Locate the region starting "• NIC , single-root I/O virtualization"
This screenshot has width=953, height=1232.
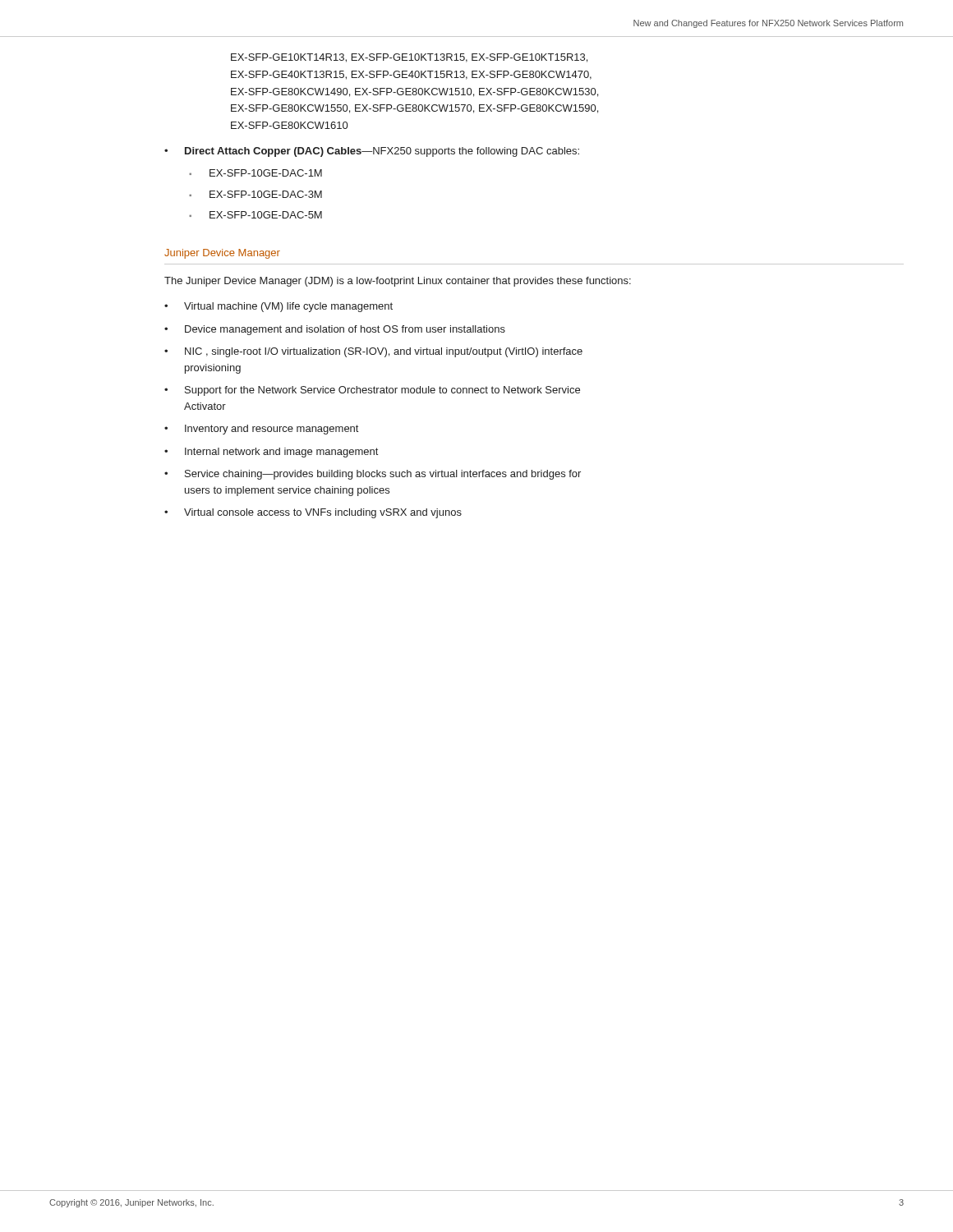[x=373, y=360]
